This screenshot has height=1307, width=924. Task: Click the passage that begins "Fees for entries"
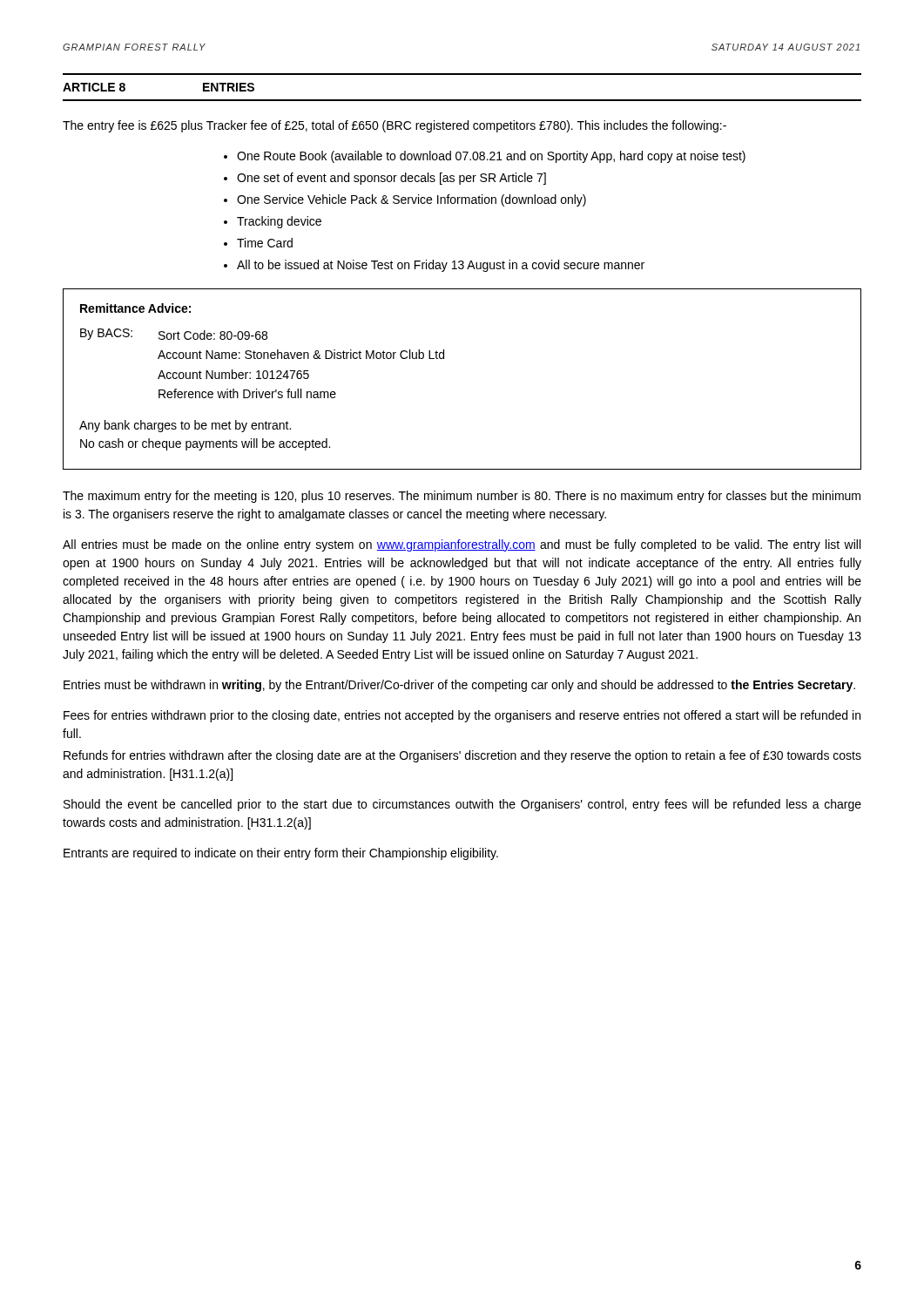click(462, 724)
